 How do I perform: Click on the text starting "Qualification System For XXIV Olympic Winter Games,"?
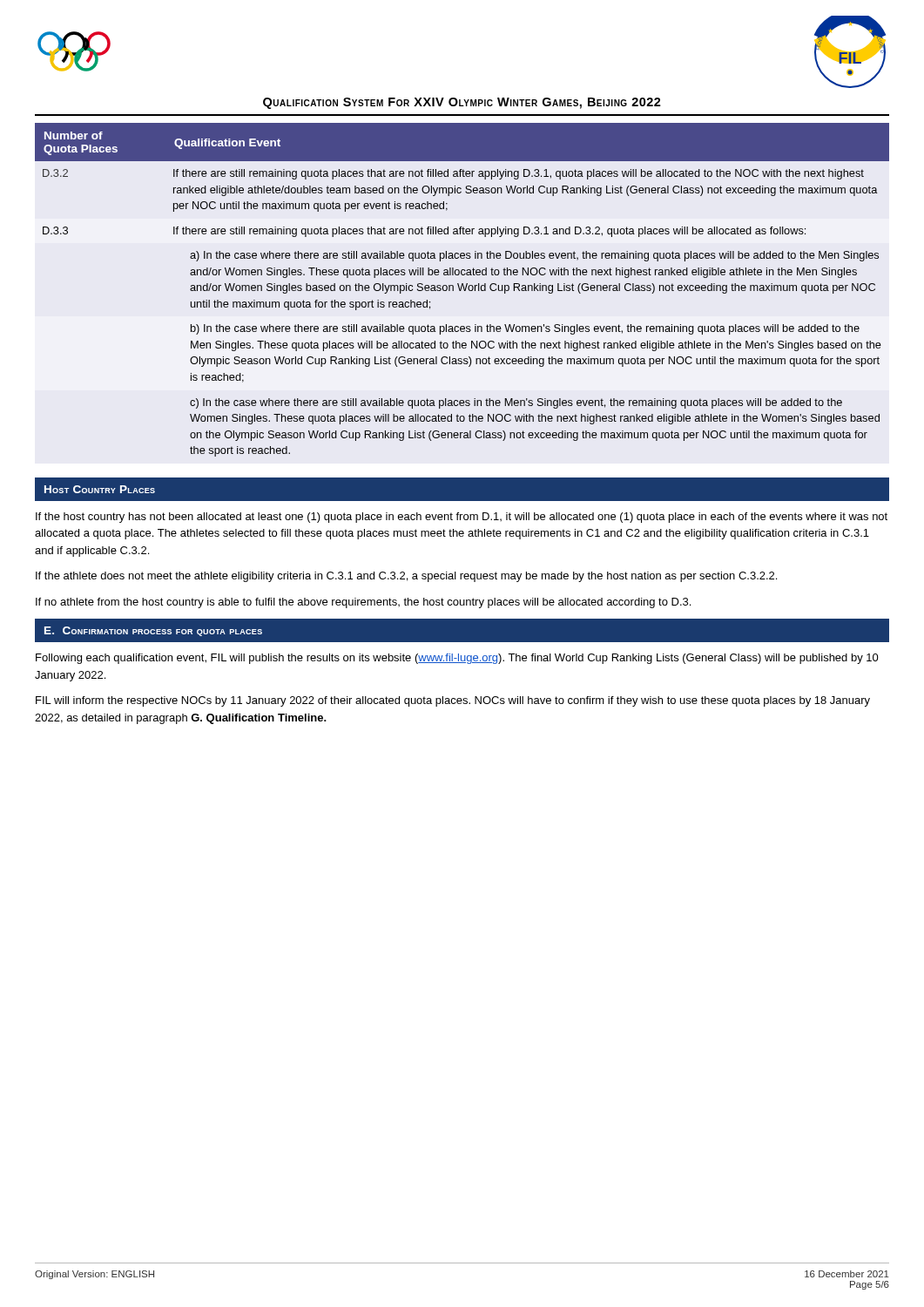click(462, 102)
